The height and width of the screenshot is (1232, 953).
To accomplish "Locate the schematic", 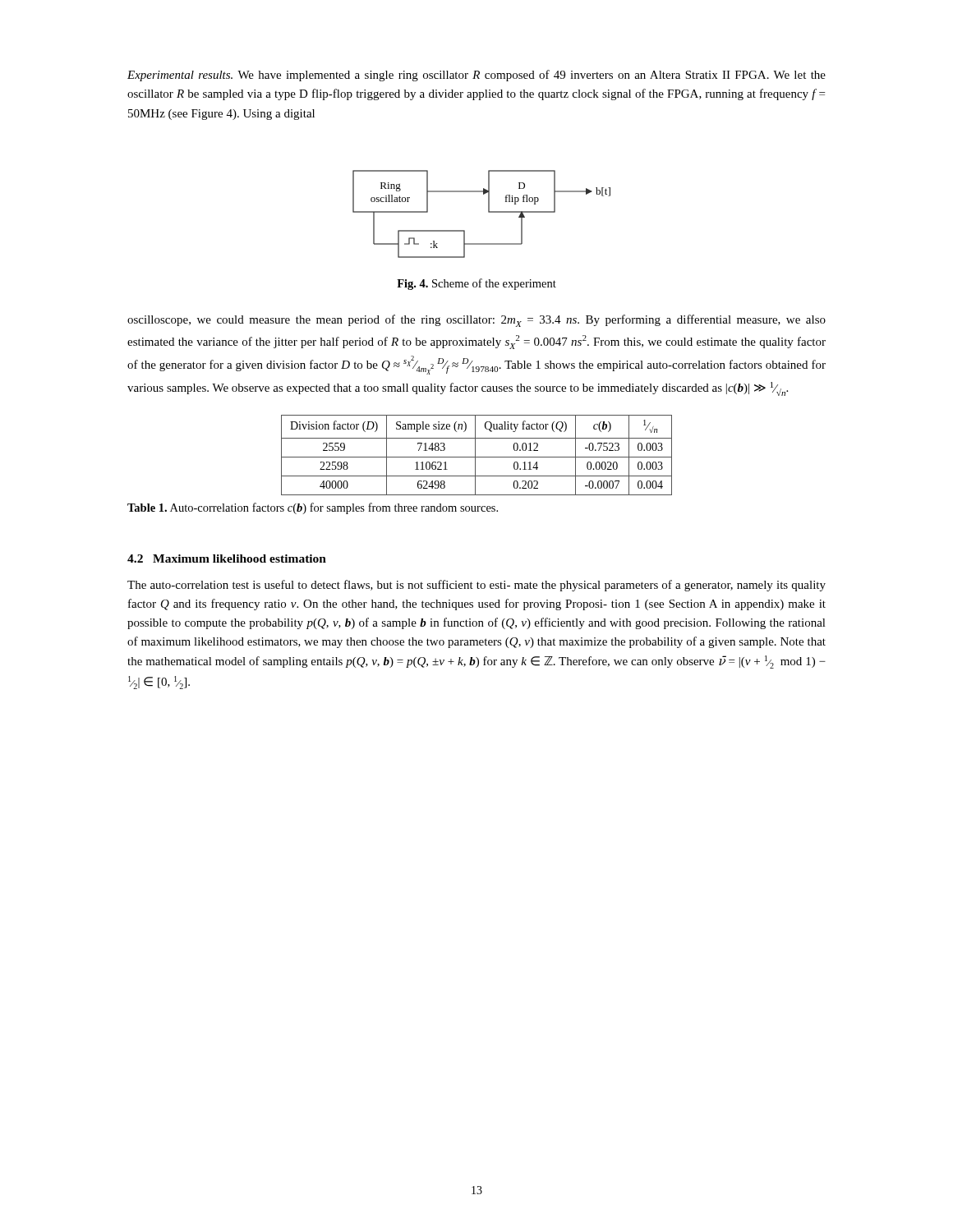I will point(476,207).
